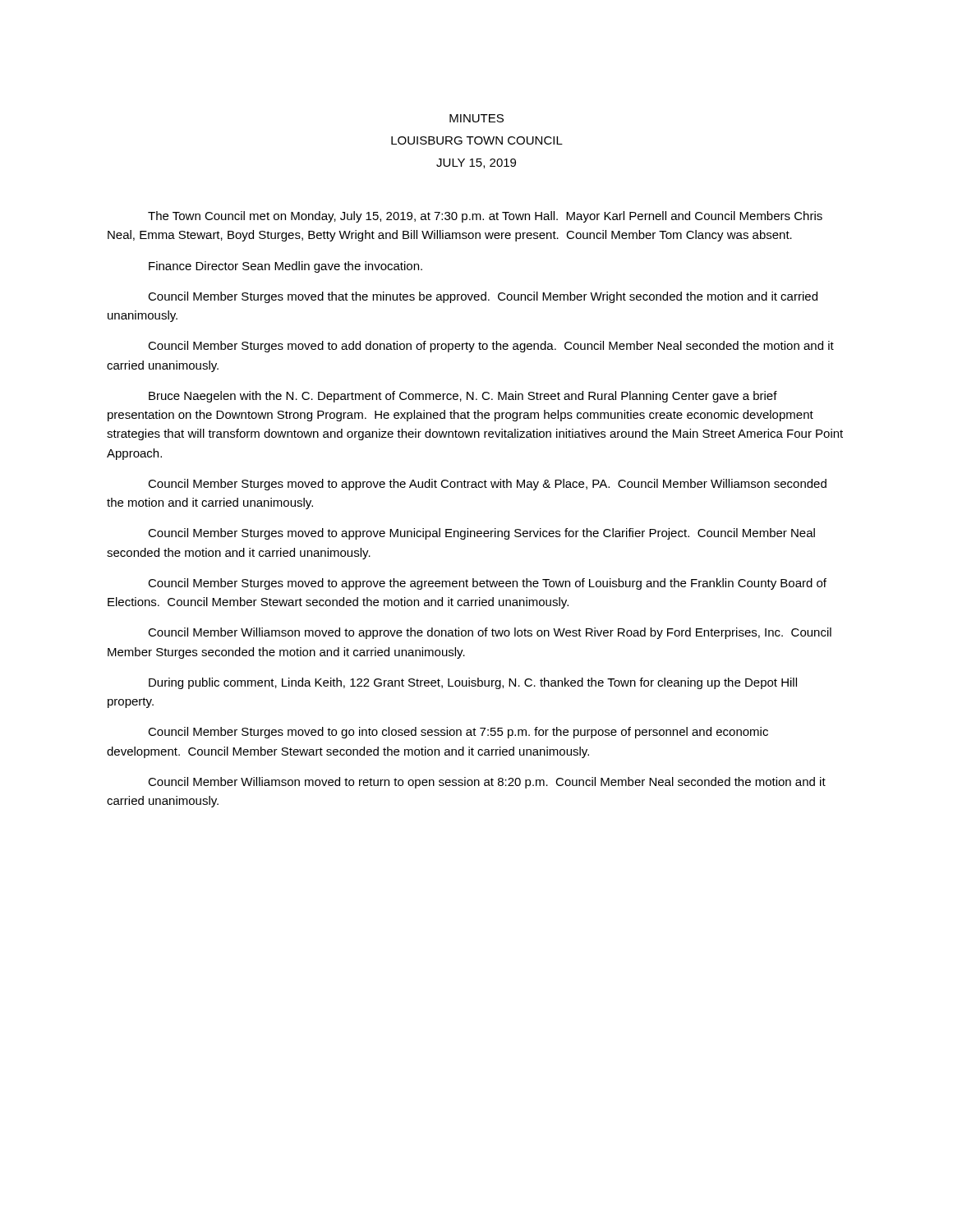Click on the region starting "During public comment, Linda Keith, 122 Grant"
The height and width of the screenshot is (1232, 953).
[452, 691]
